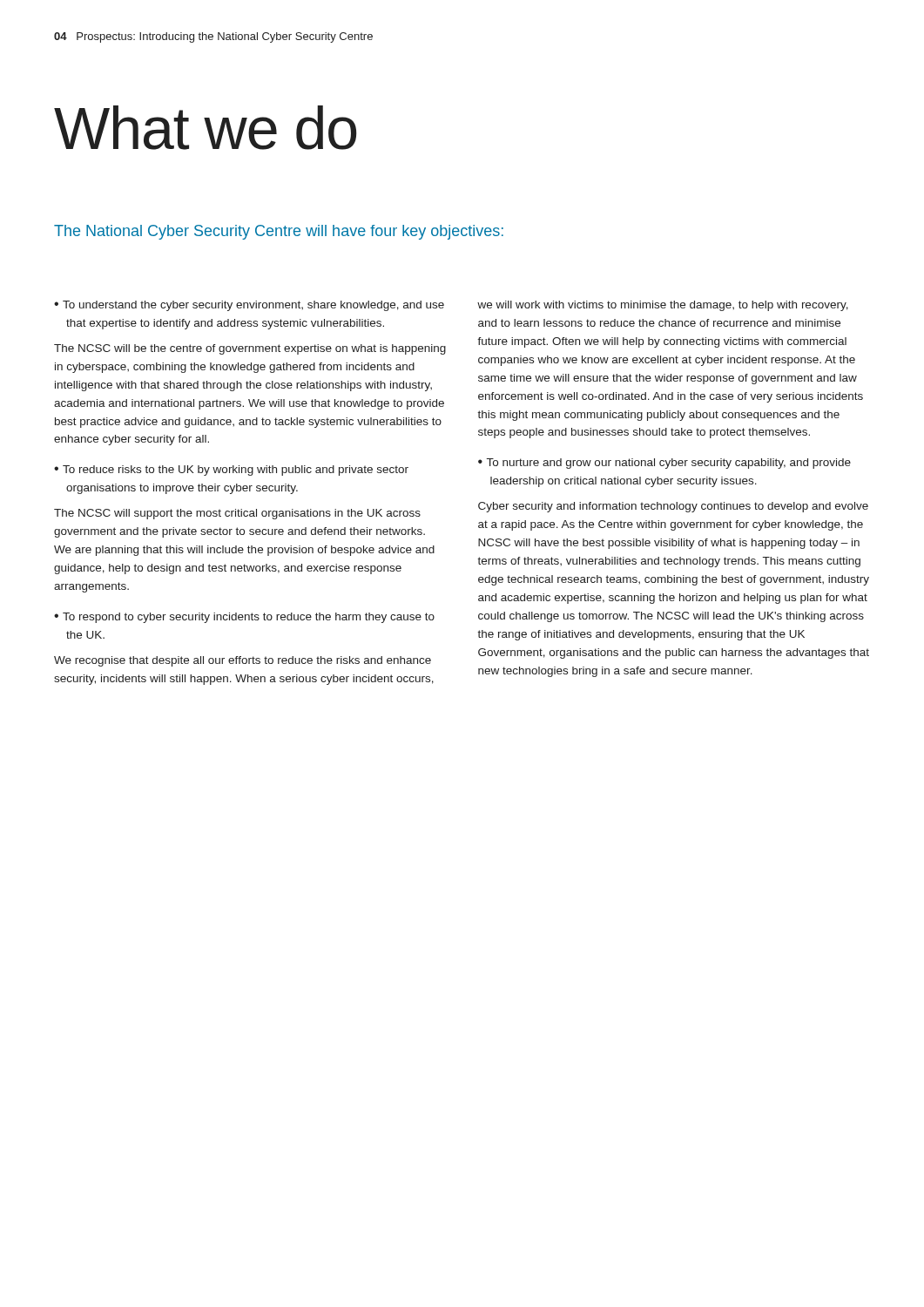Point to the element starting "The NCSC will be the"
The image size is (924, 1307).
tap(250, 394)
